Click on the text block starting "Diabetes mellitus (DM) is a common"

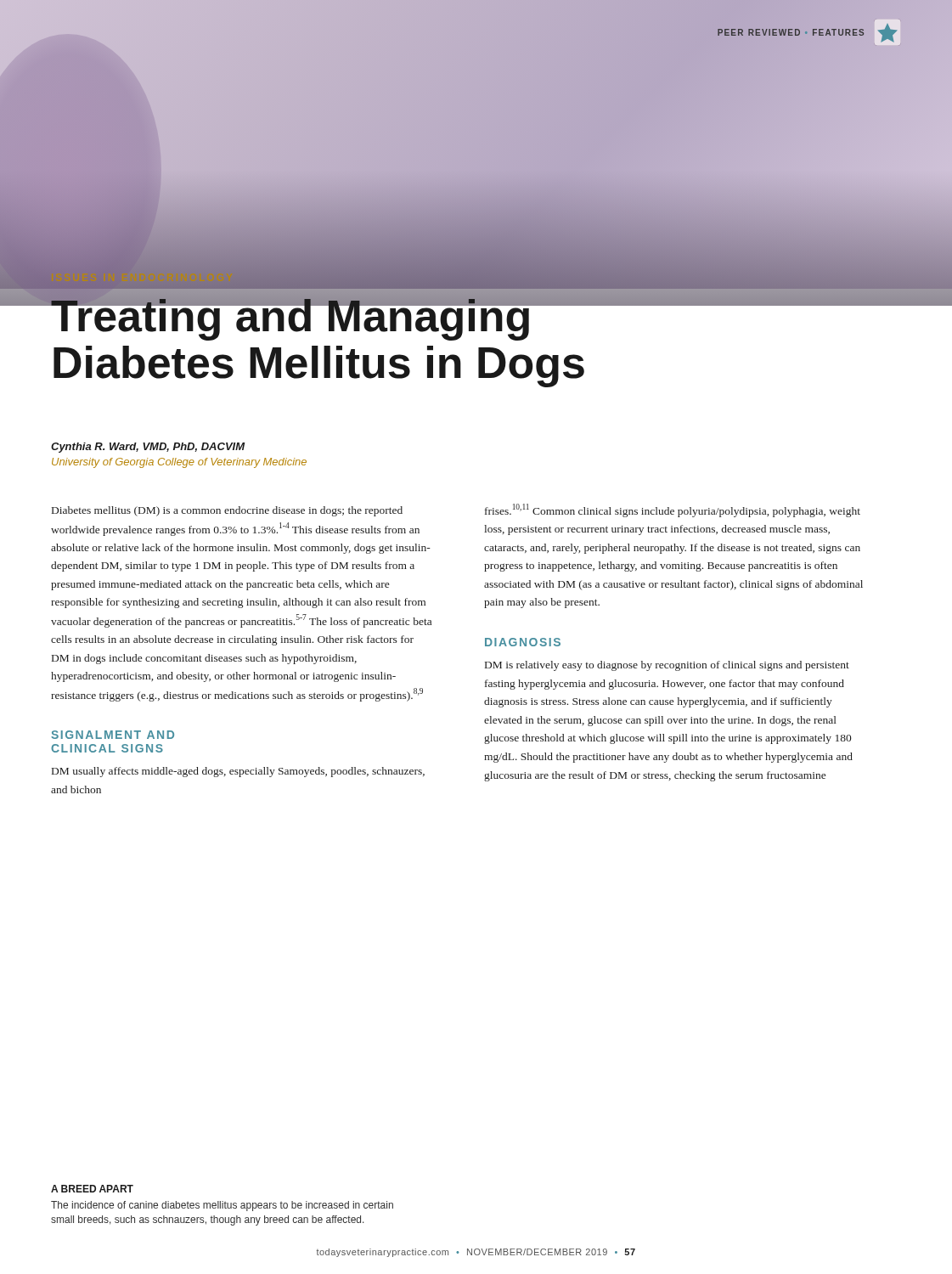(241, 602)
